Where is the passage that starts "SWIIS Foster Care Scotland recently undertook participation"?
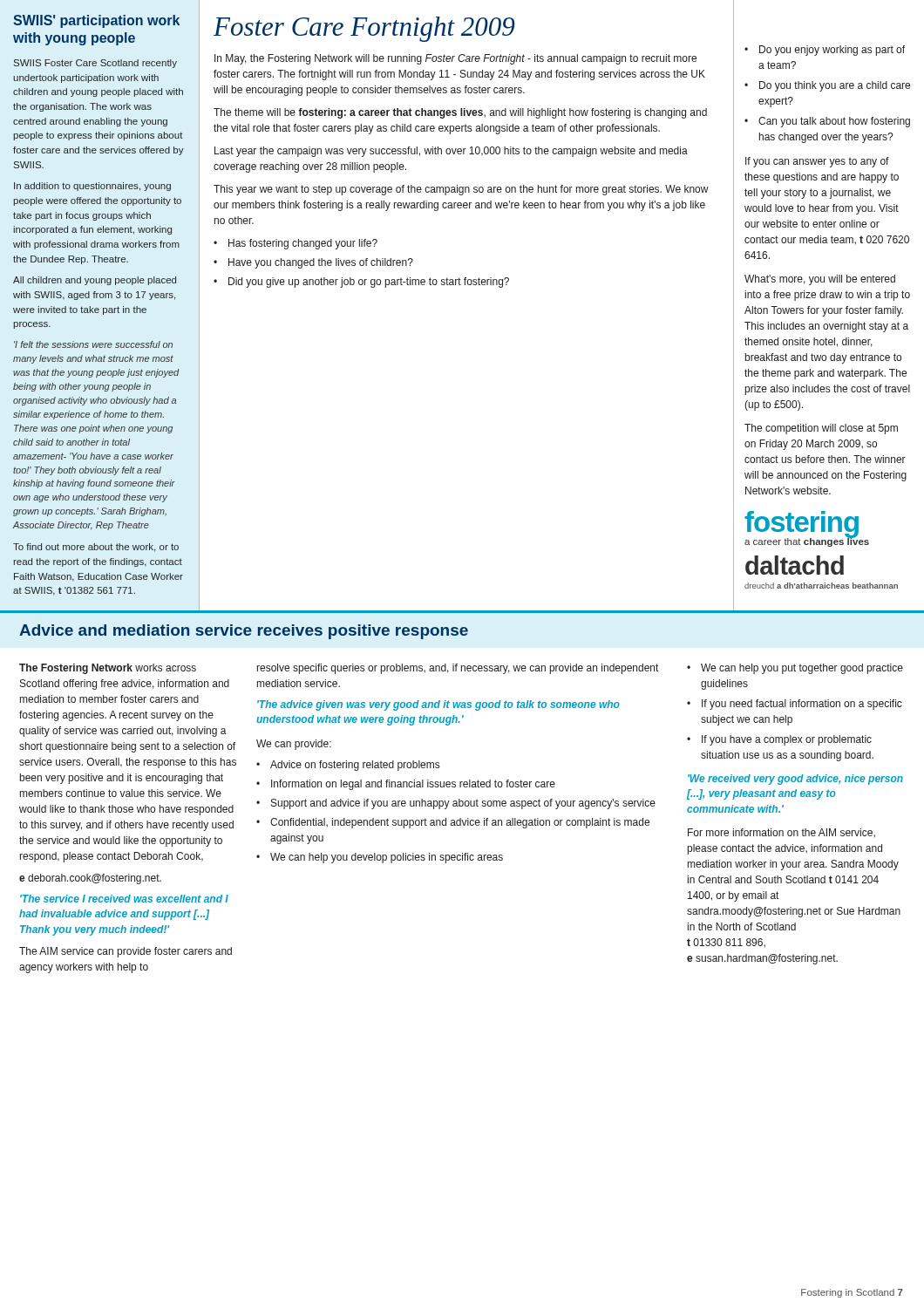This screenshot has width=924, height=1308. pos(98,114)
